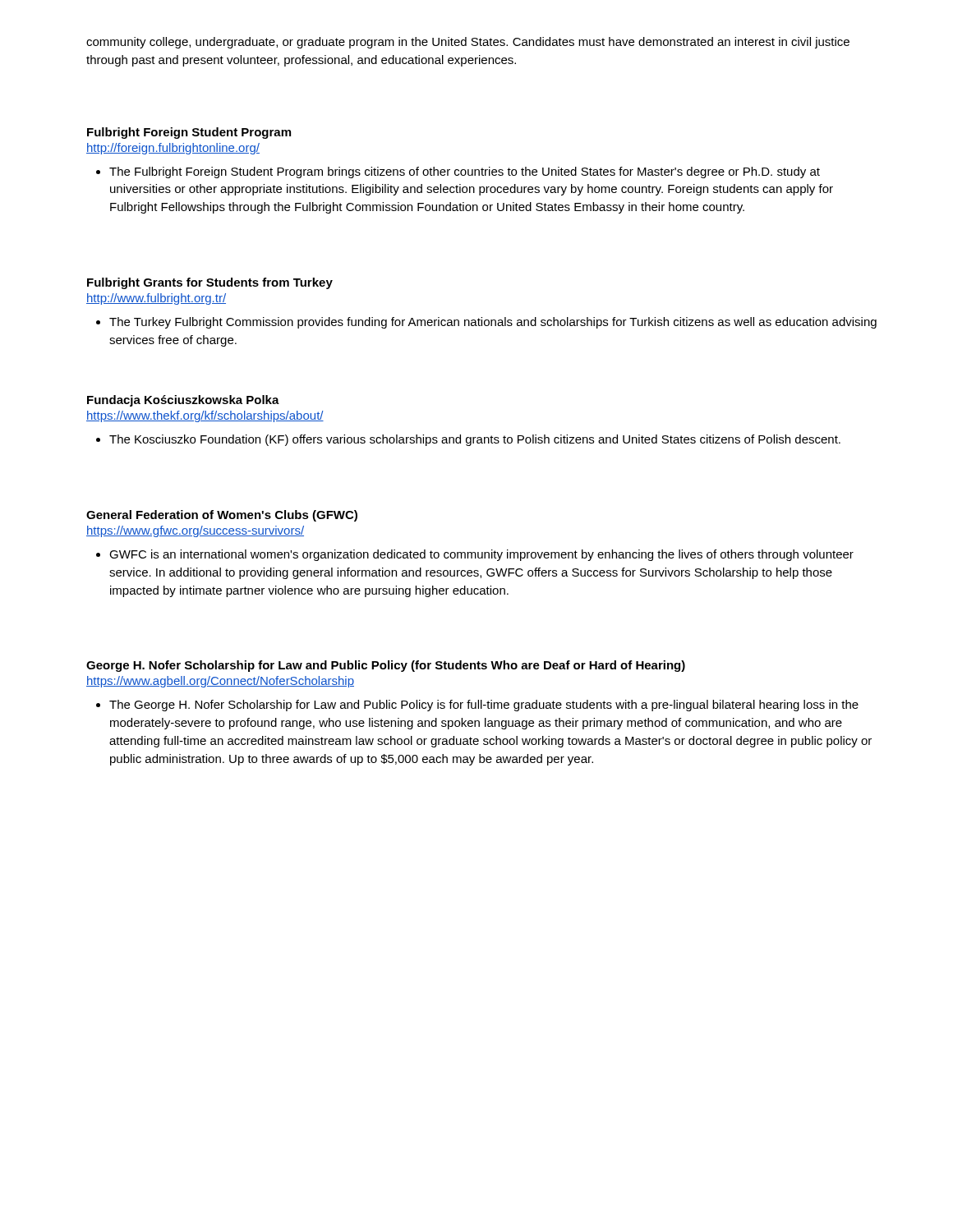Click on the section header that says "General Federation of Women's"
Screen dimensions: 1232x953
[x=222, y=515]
